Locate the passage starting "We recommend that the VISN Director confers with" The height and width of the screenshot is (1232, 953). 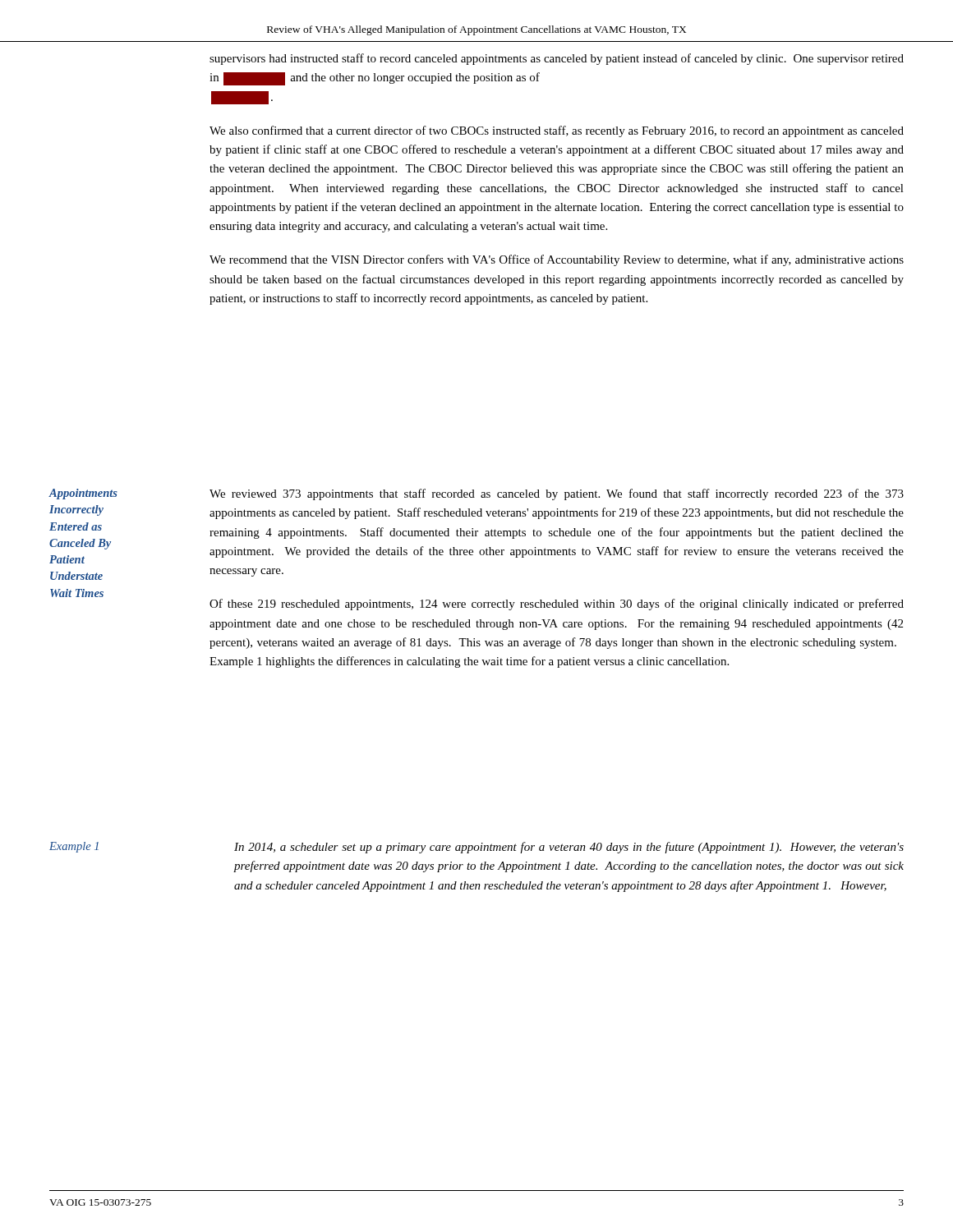(557, 279)
